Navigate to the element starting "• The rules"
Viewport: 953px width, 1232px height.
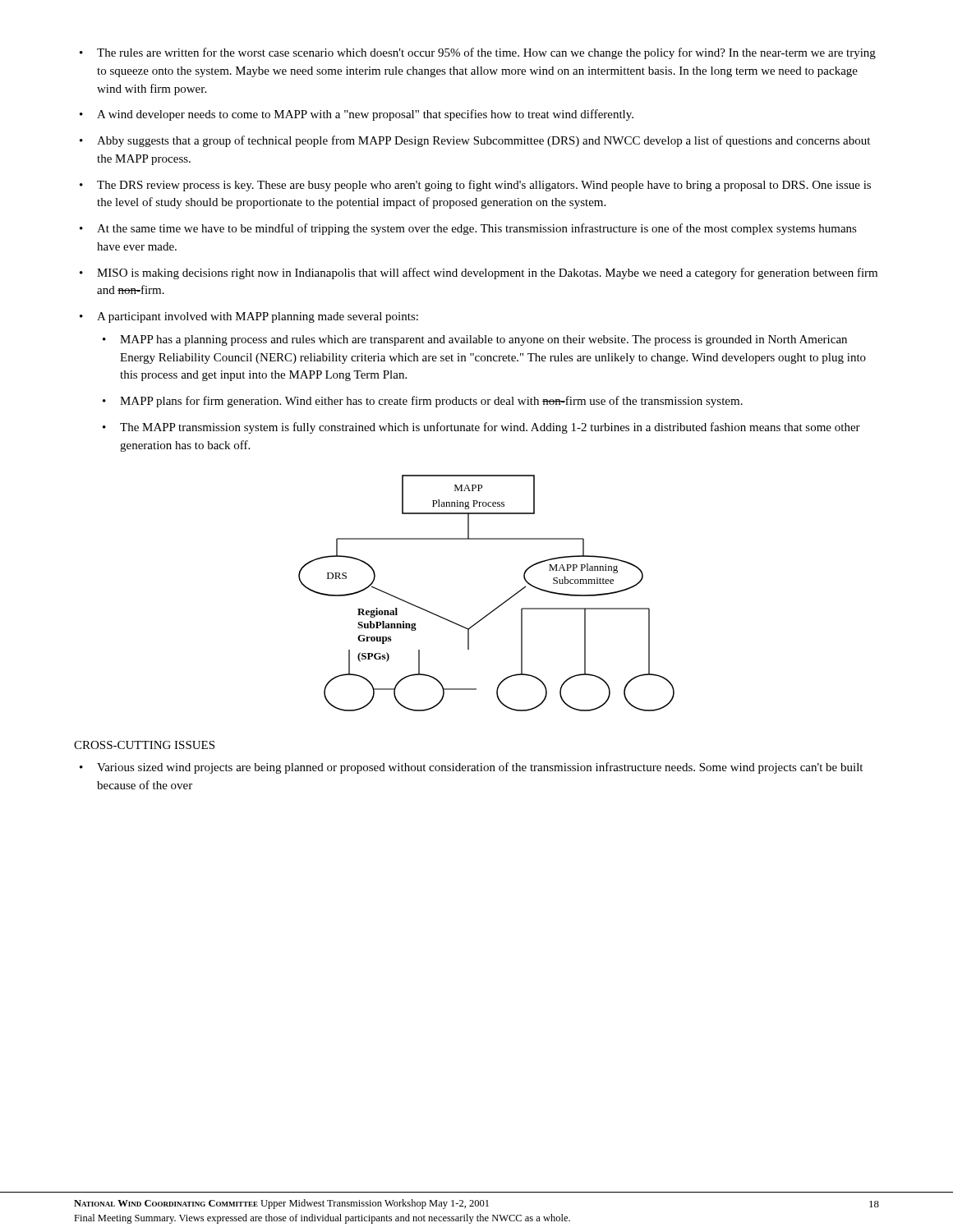pyautogui.click(x=477, y=70)
